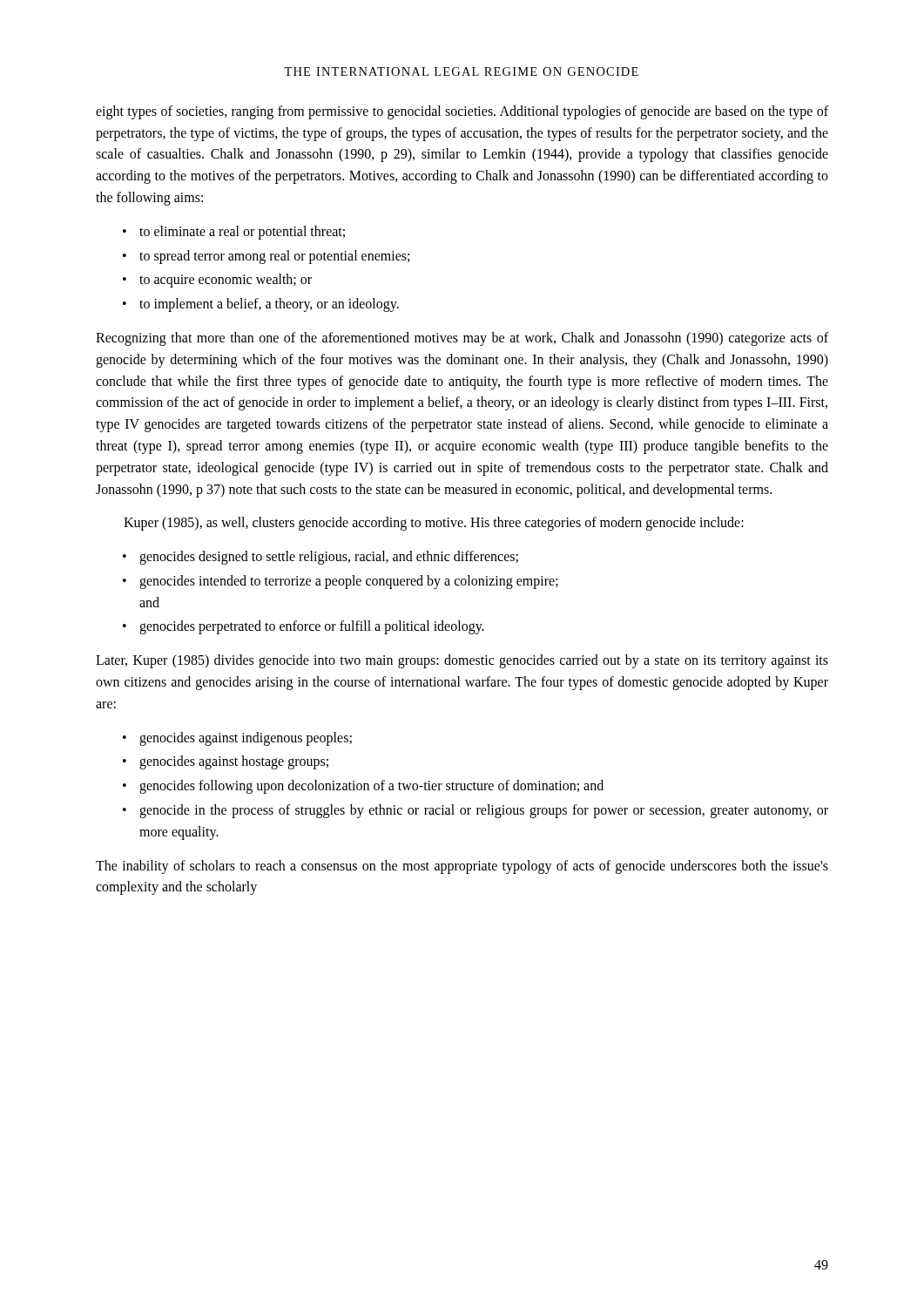Select the region starting "to eliminate a real or potential threat;"
This screenshot has width=924, height=1307.
tap(243, 231)
